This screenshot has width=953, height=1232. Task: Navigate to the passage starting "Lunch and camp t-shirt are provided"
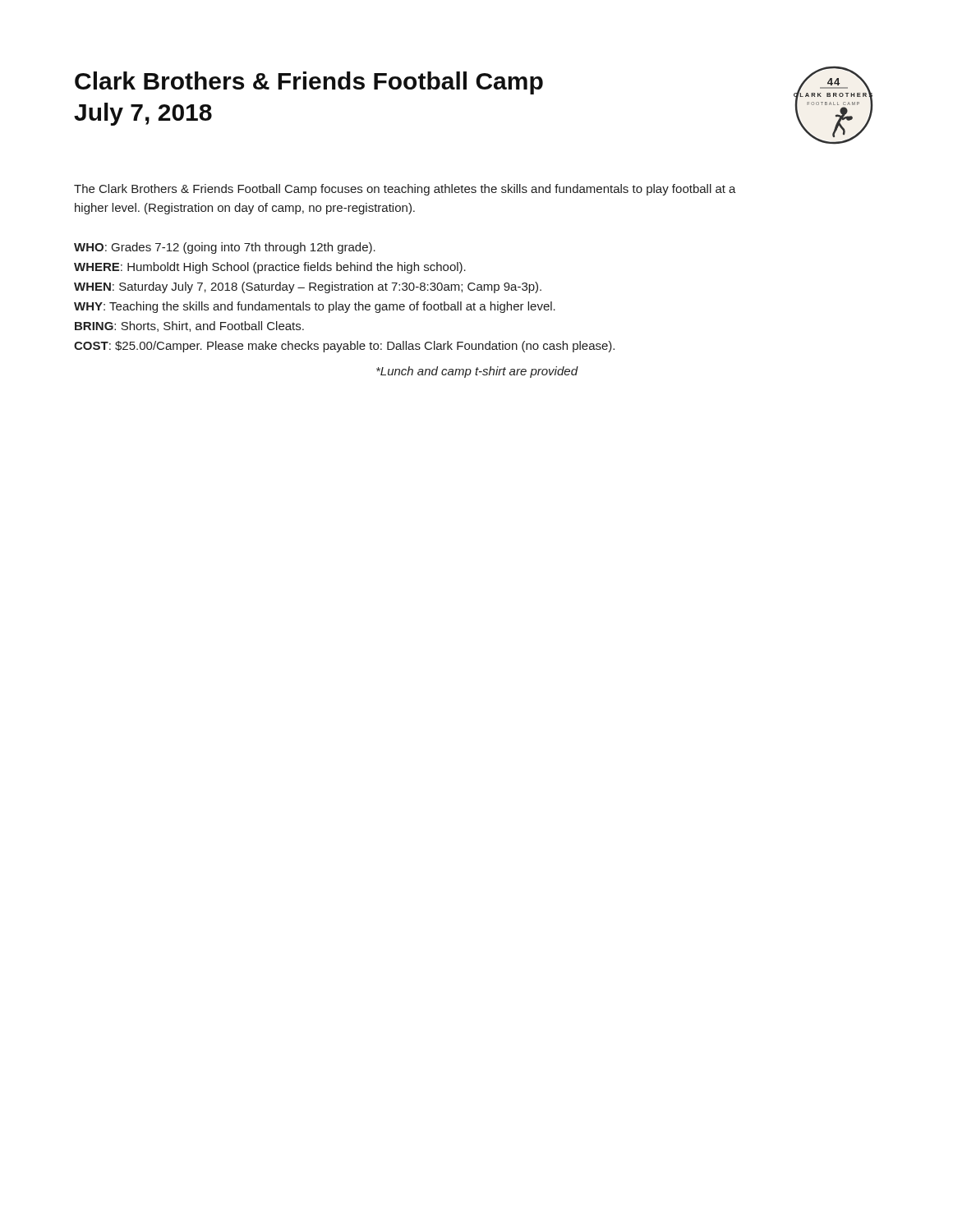[x=476, y=370]
